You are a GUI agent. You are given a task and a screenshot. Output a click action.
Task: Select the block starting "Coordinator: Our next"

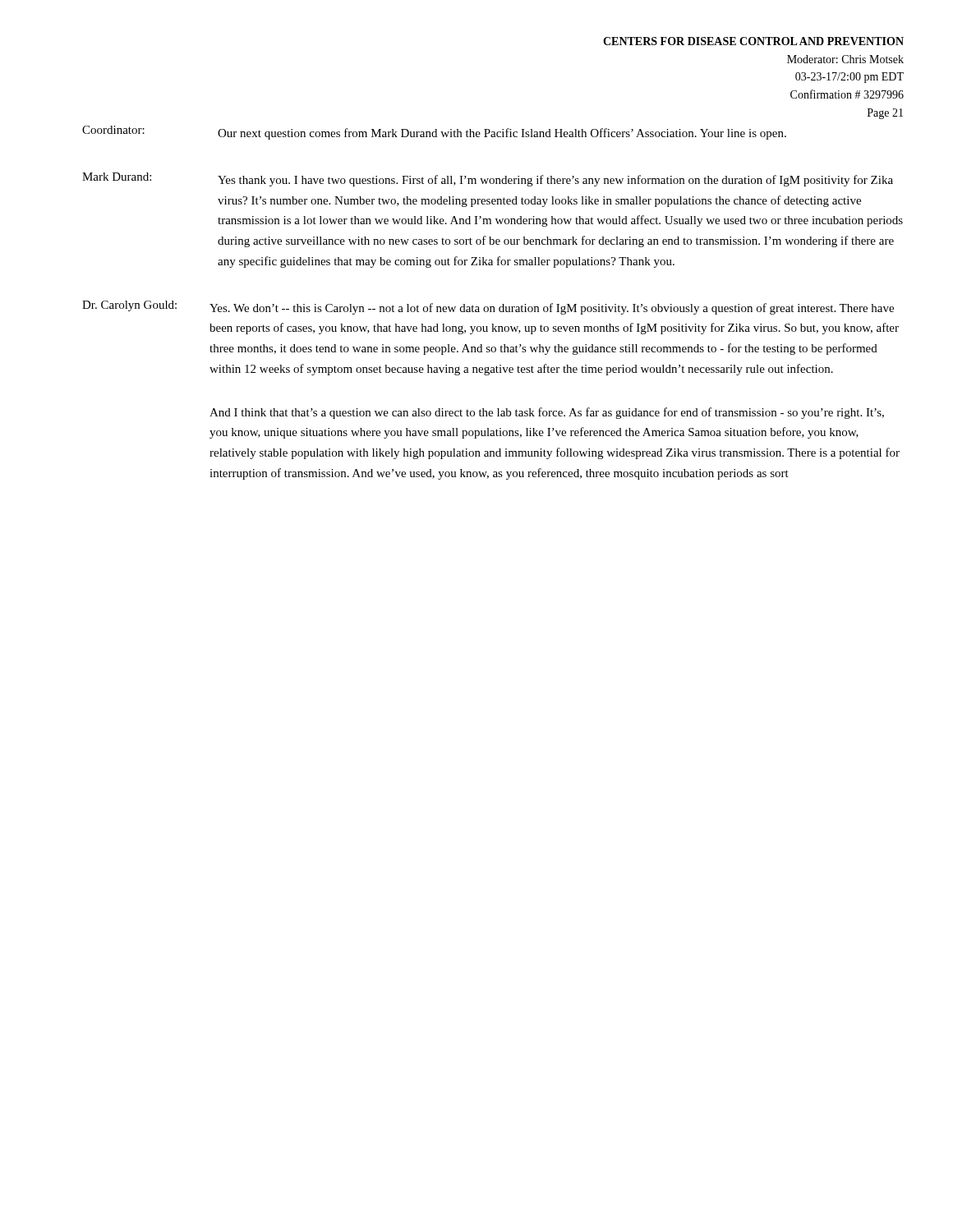(x=493, y=133)
